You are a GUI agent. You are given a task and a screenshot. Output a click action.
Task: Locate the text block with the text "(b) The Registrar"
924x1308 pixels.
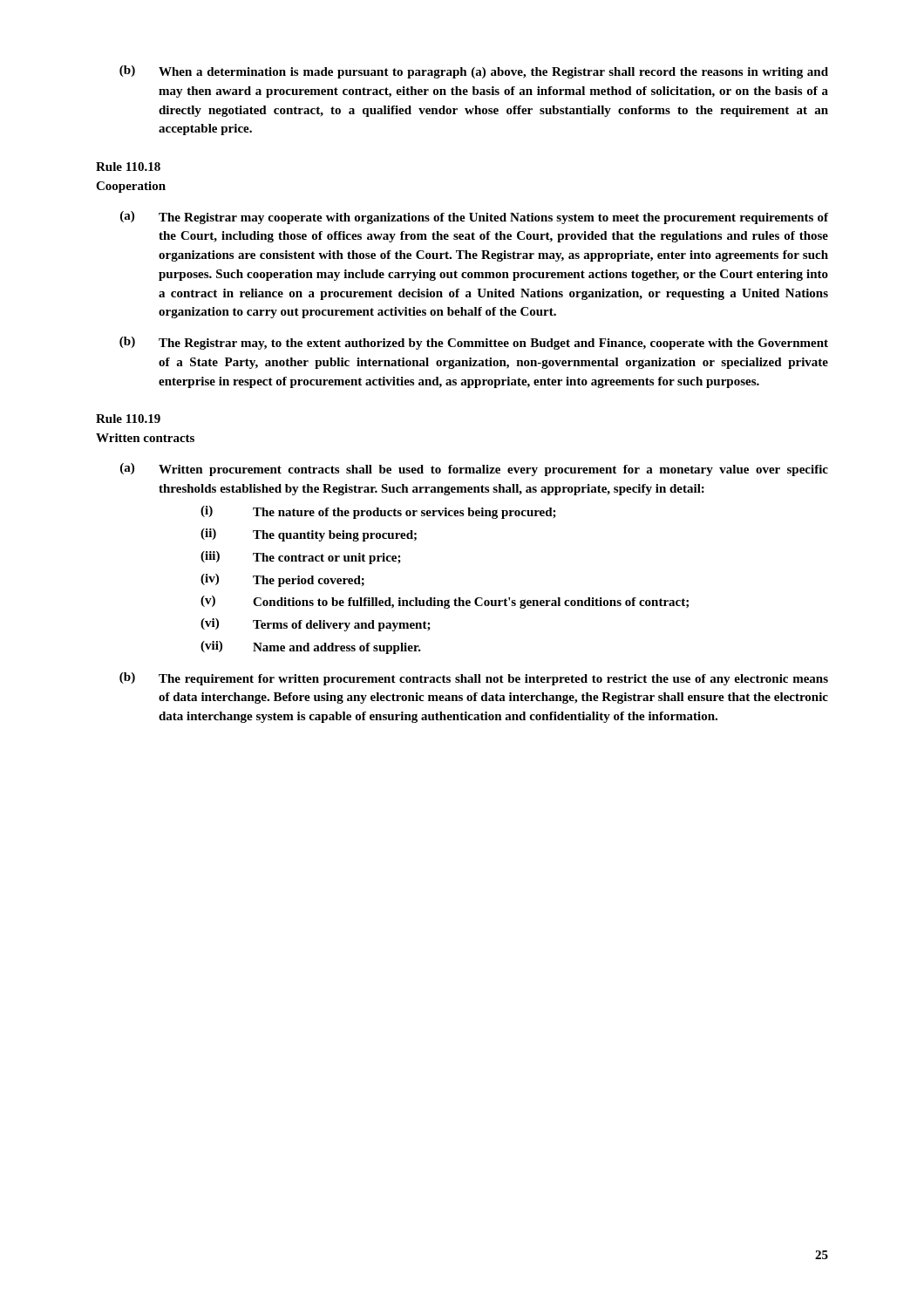click(x=462, y=362)
